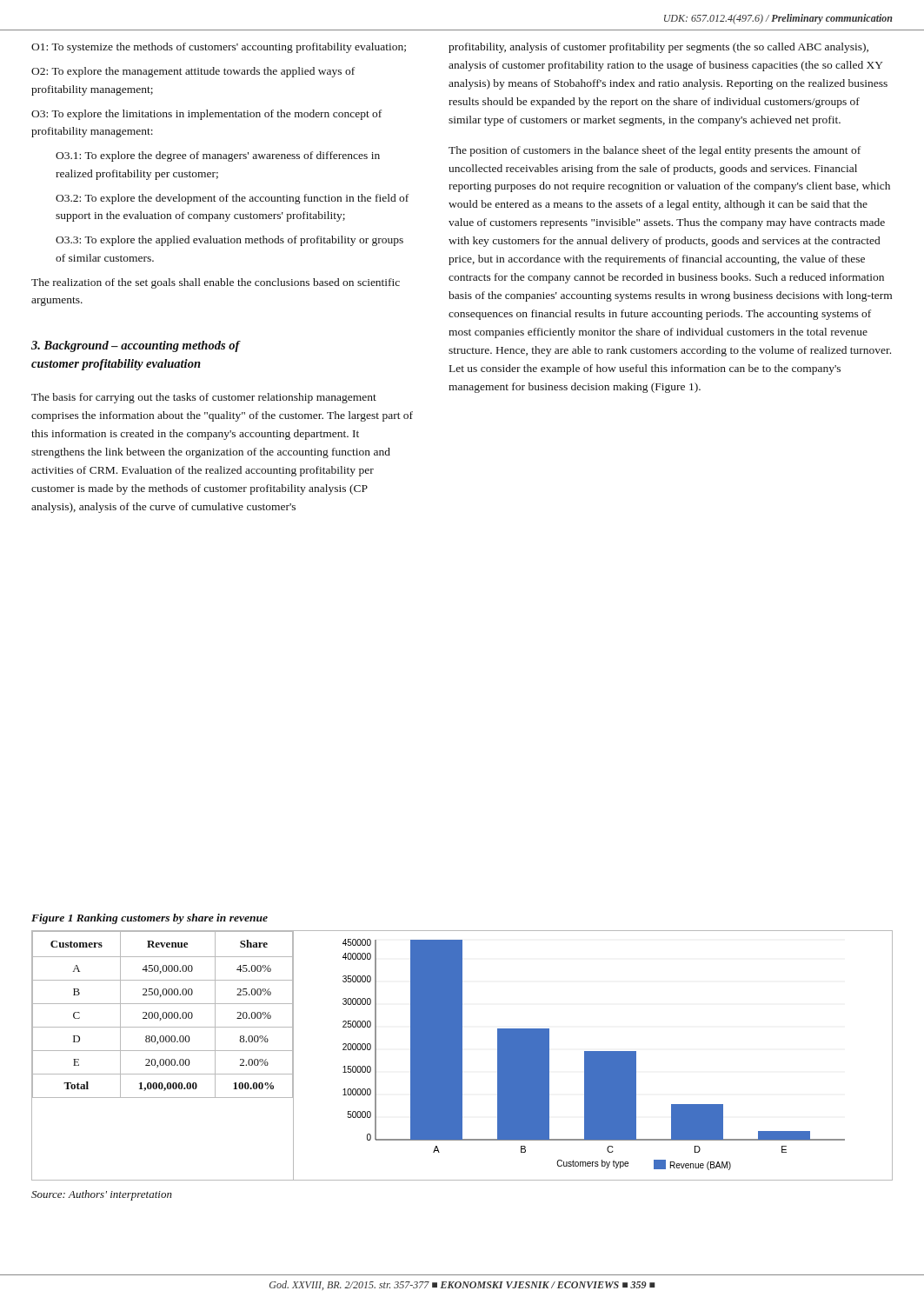The height and width of the screenshot is (1304, 924).
Task: Click on the element starting "O3.1: To explore the degree of"
Action: [x=218, y=164]
